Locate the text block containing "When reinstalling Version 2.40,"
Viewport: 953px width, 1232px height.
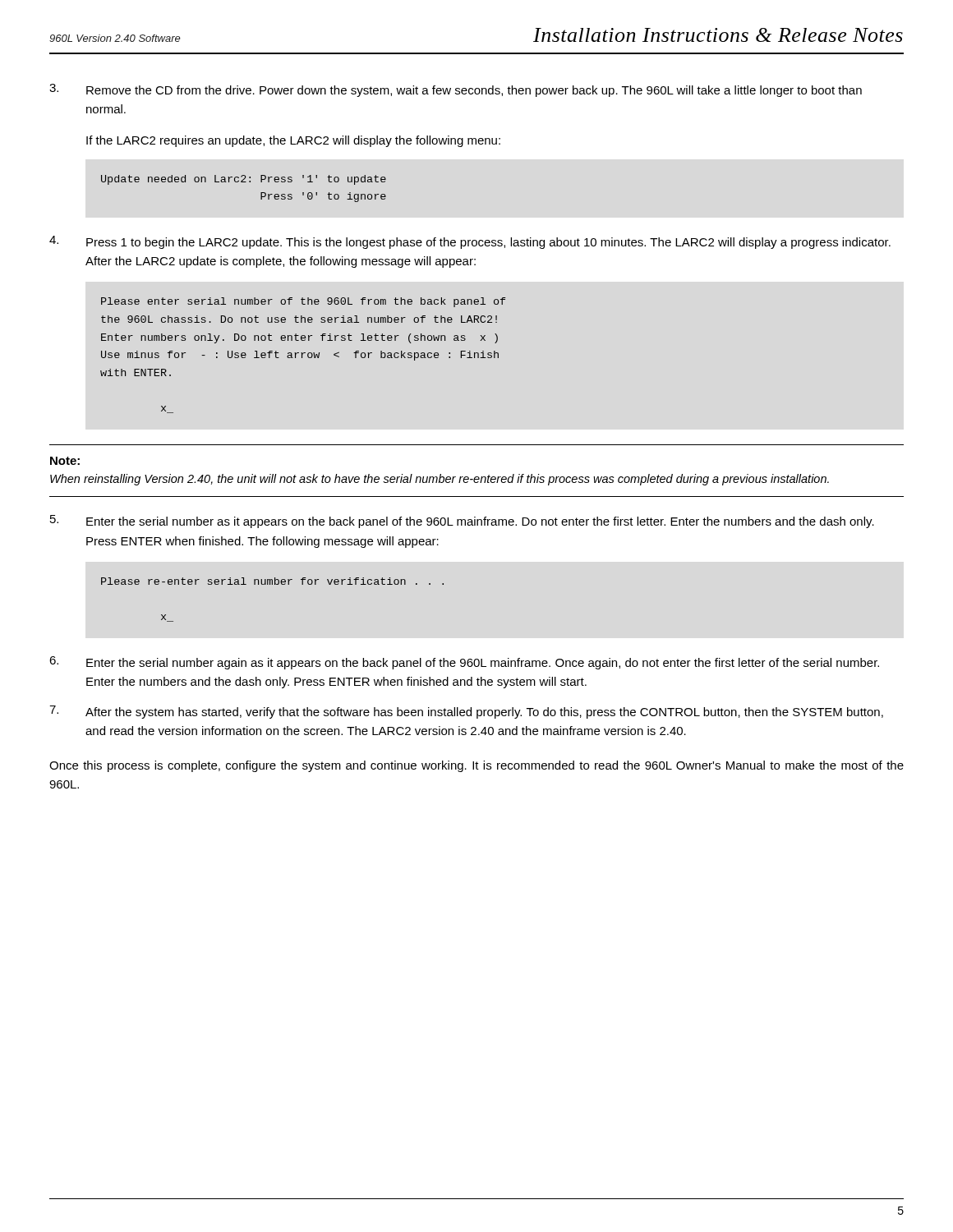[440, 479]
